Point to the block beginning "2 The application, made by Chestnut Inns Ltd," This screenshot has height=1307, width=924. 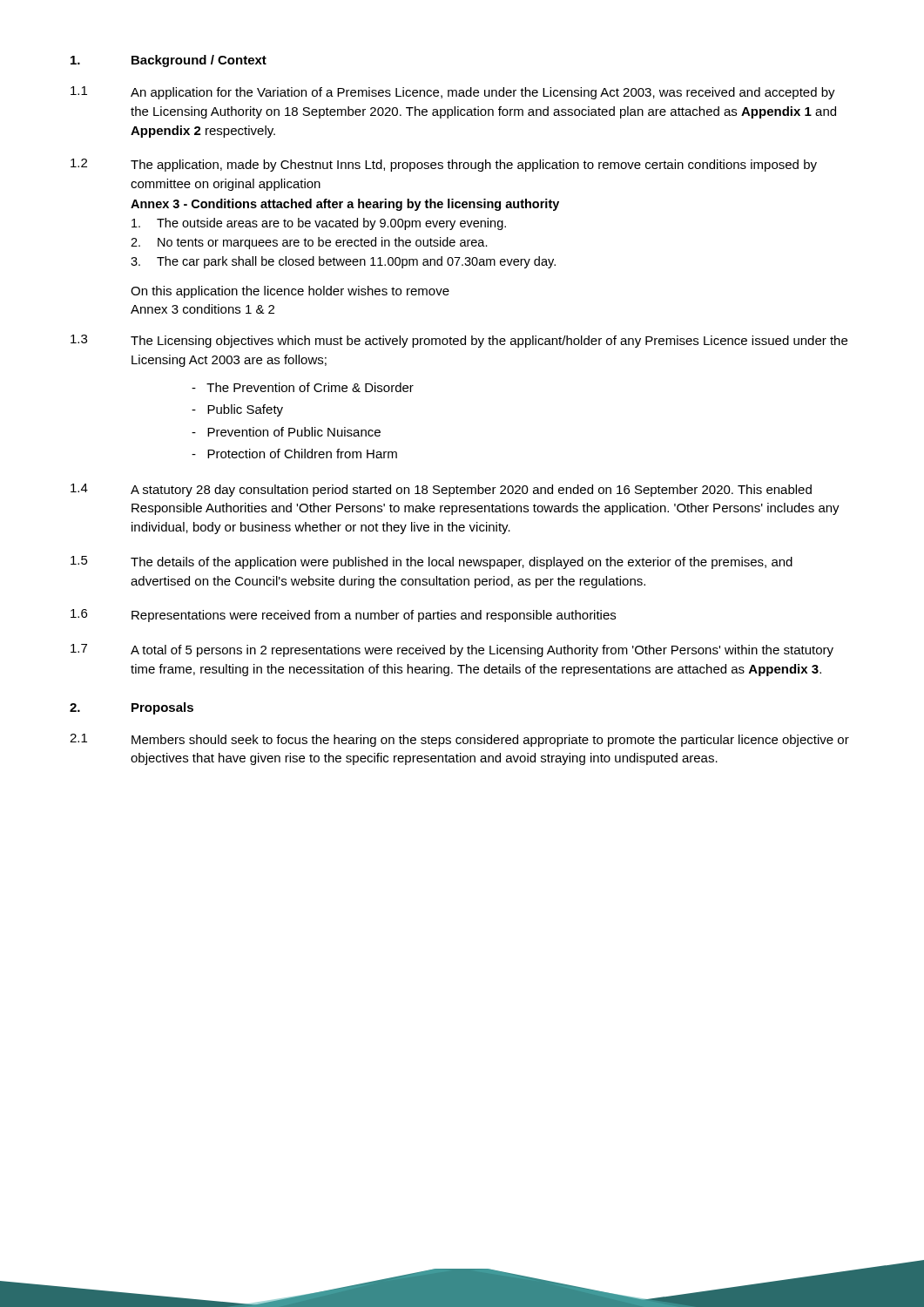462,174
